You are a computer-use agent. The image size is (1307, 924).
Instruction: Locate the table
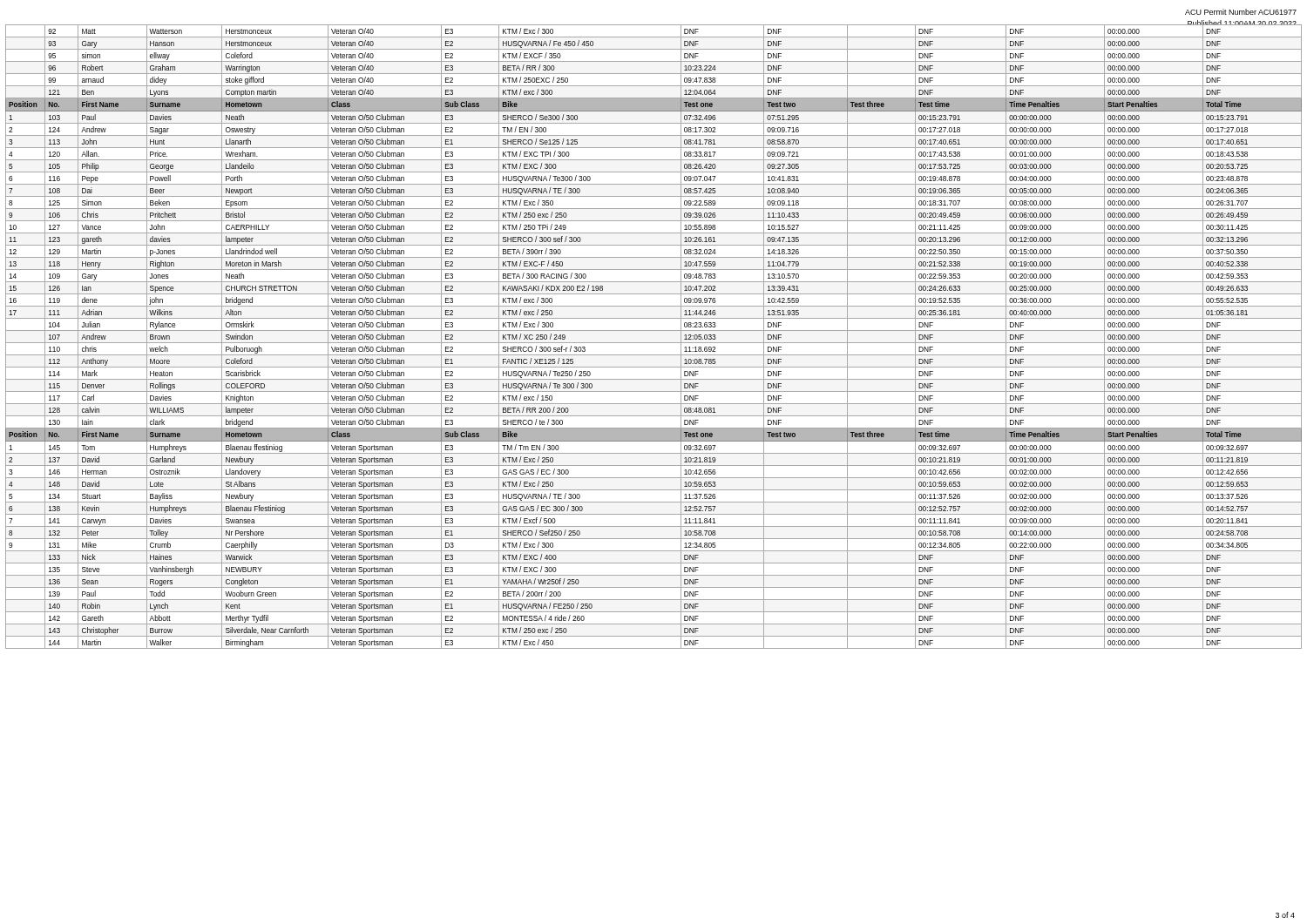click(x=654, y=465)
